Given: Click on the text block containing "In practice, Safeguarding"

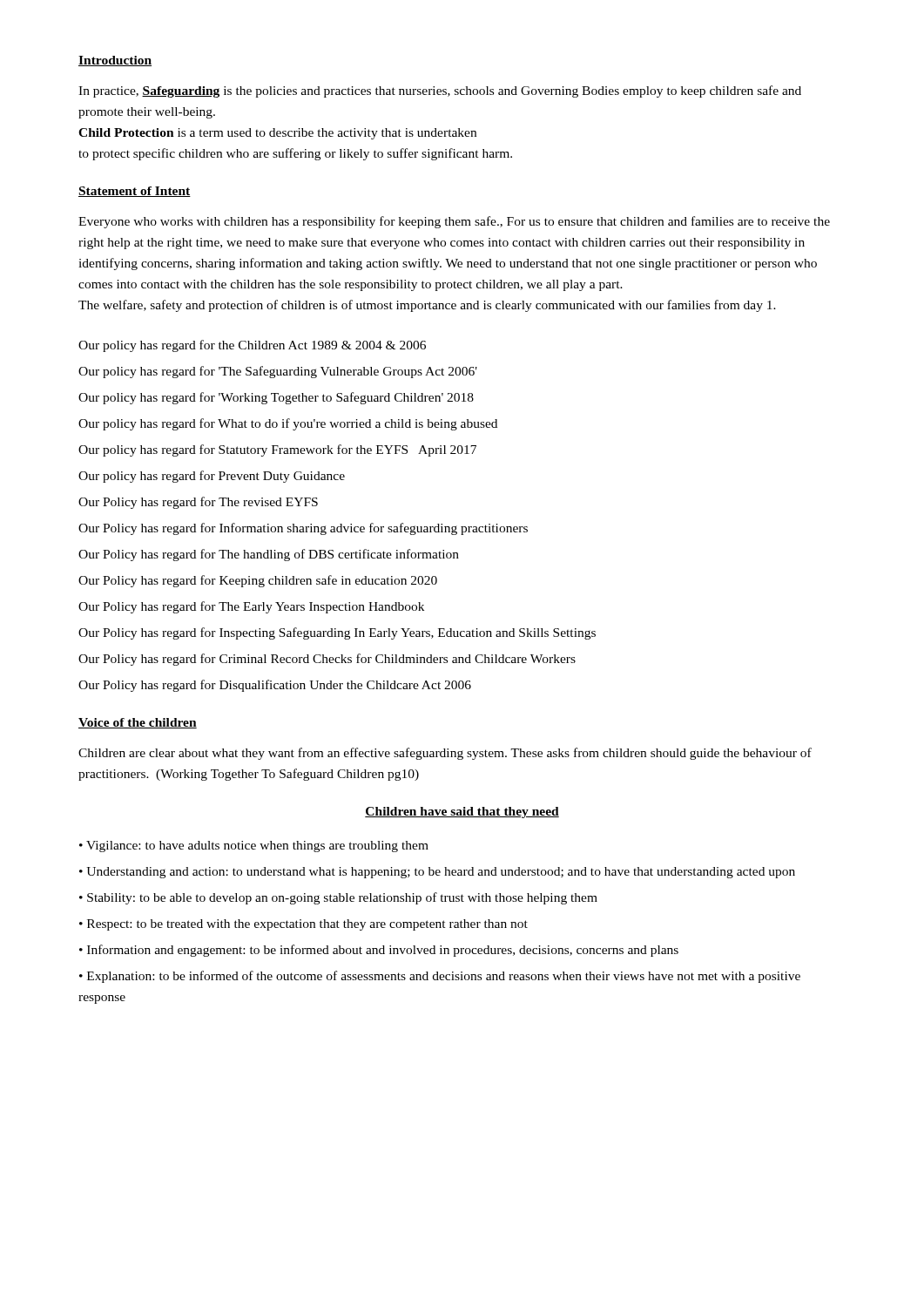Looking at the screenshot, I should click(440, 122).
